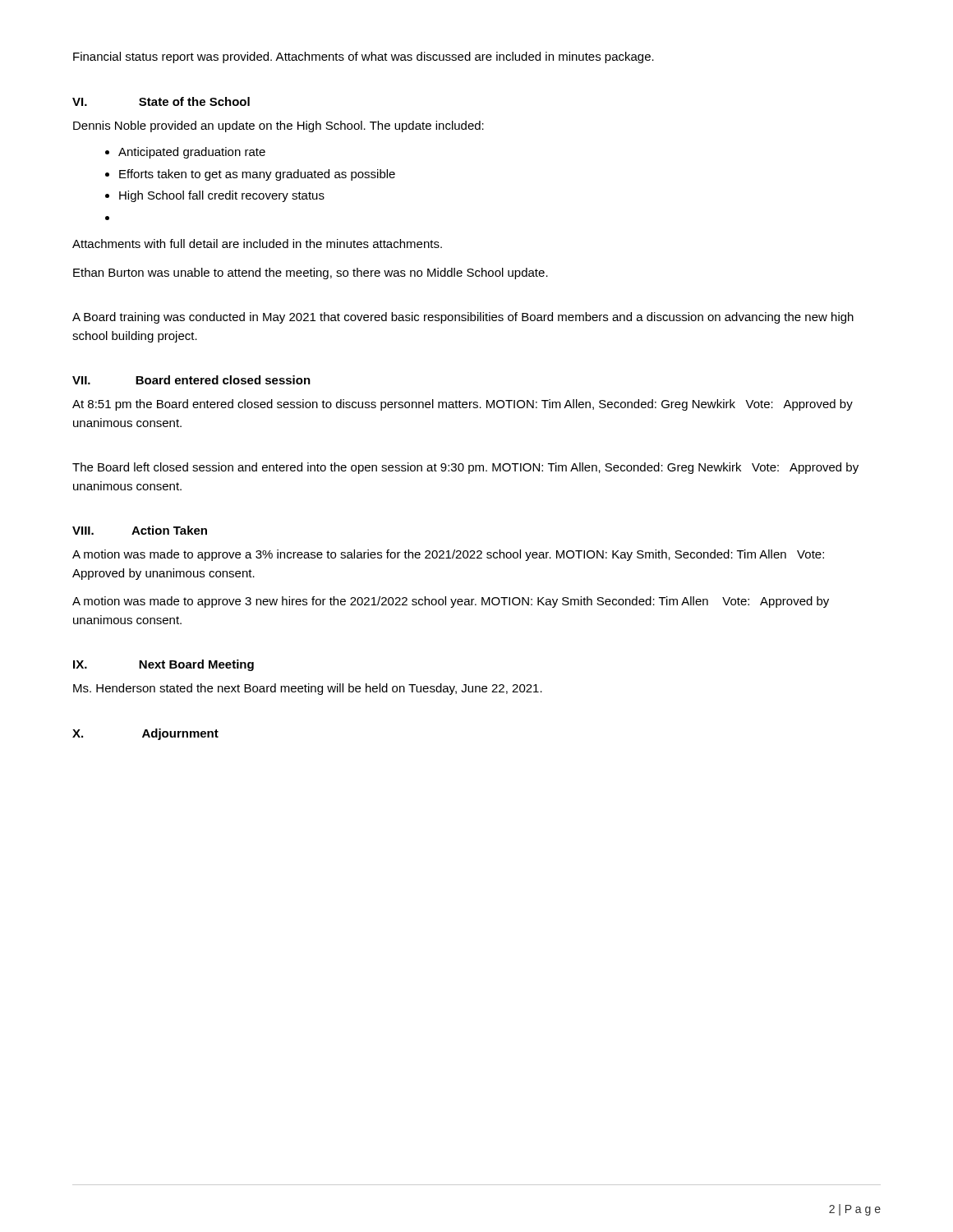Point to "VIII. Action Taken"
953x1232 pixels.
tap(140, 530)
